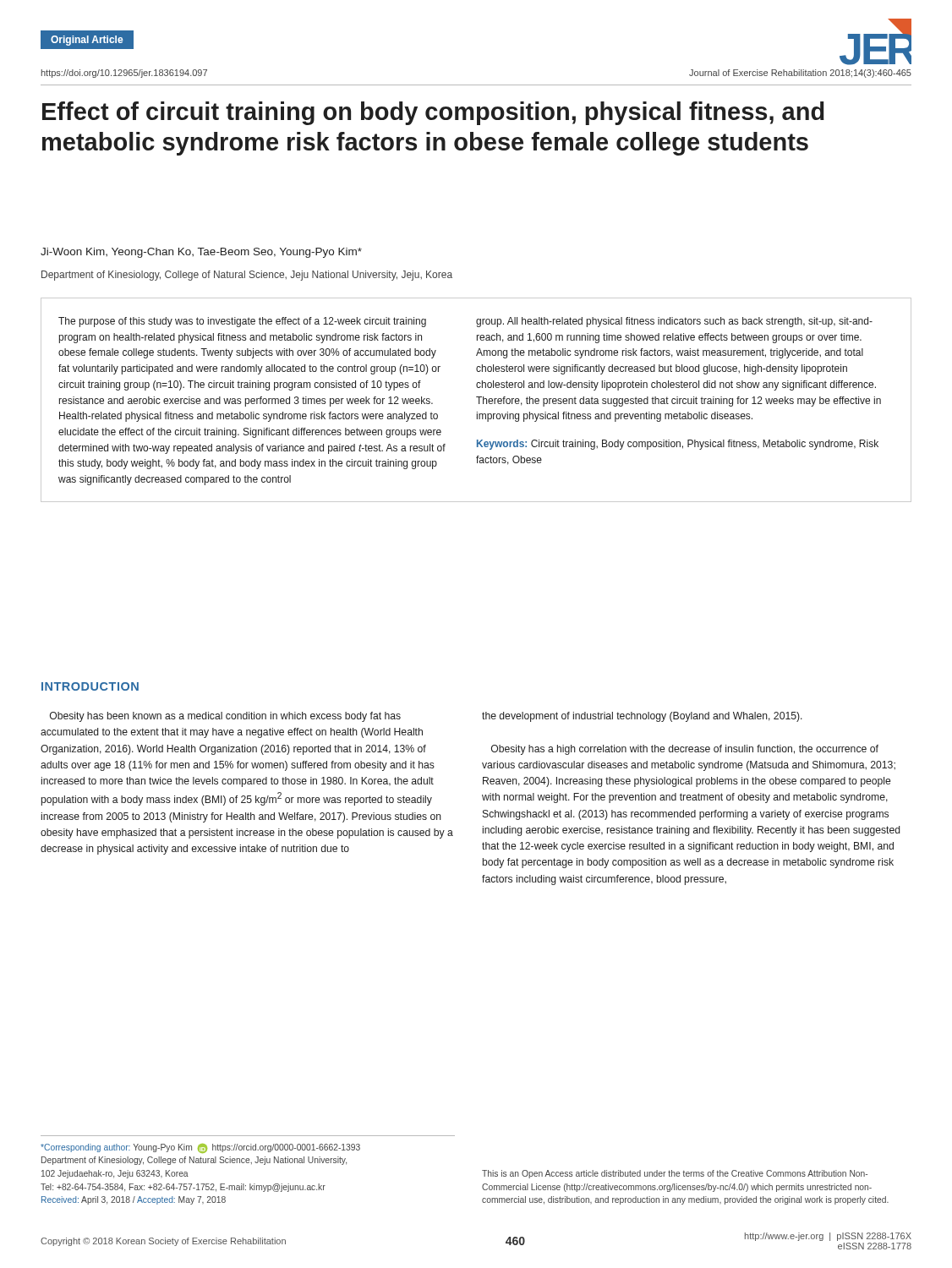The height and width of the screenshot is (1268, 952).
Task: Click on the text block starting "the development of industrial technology (Boyland and Whalen,"
Action: coord(691,797)
